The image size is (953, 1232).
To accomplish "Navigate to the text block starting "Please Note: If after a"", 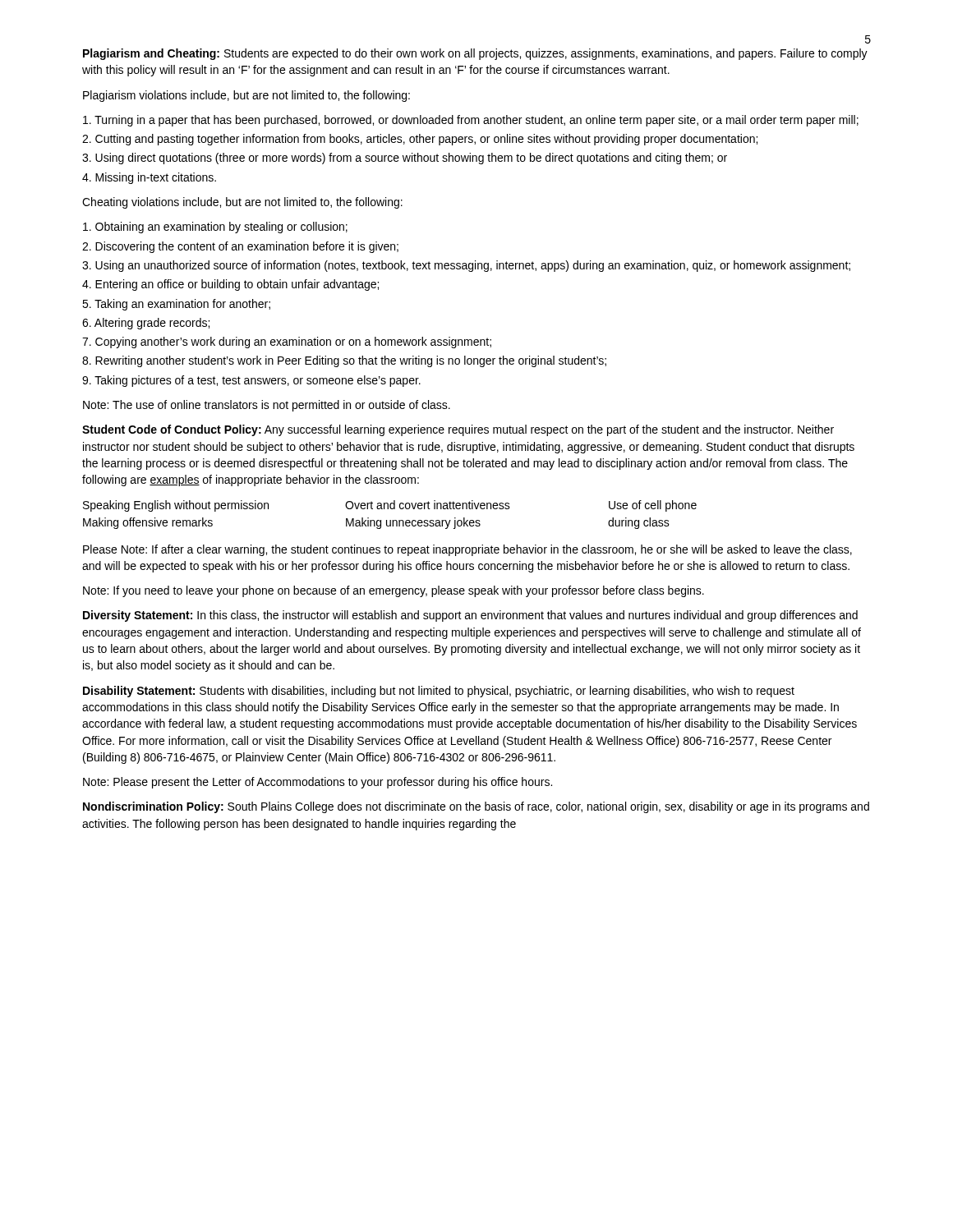I will pos(467,557).
